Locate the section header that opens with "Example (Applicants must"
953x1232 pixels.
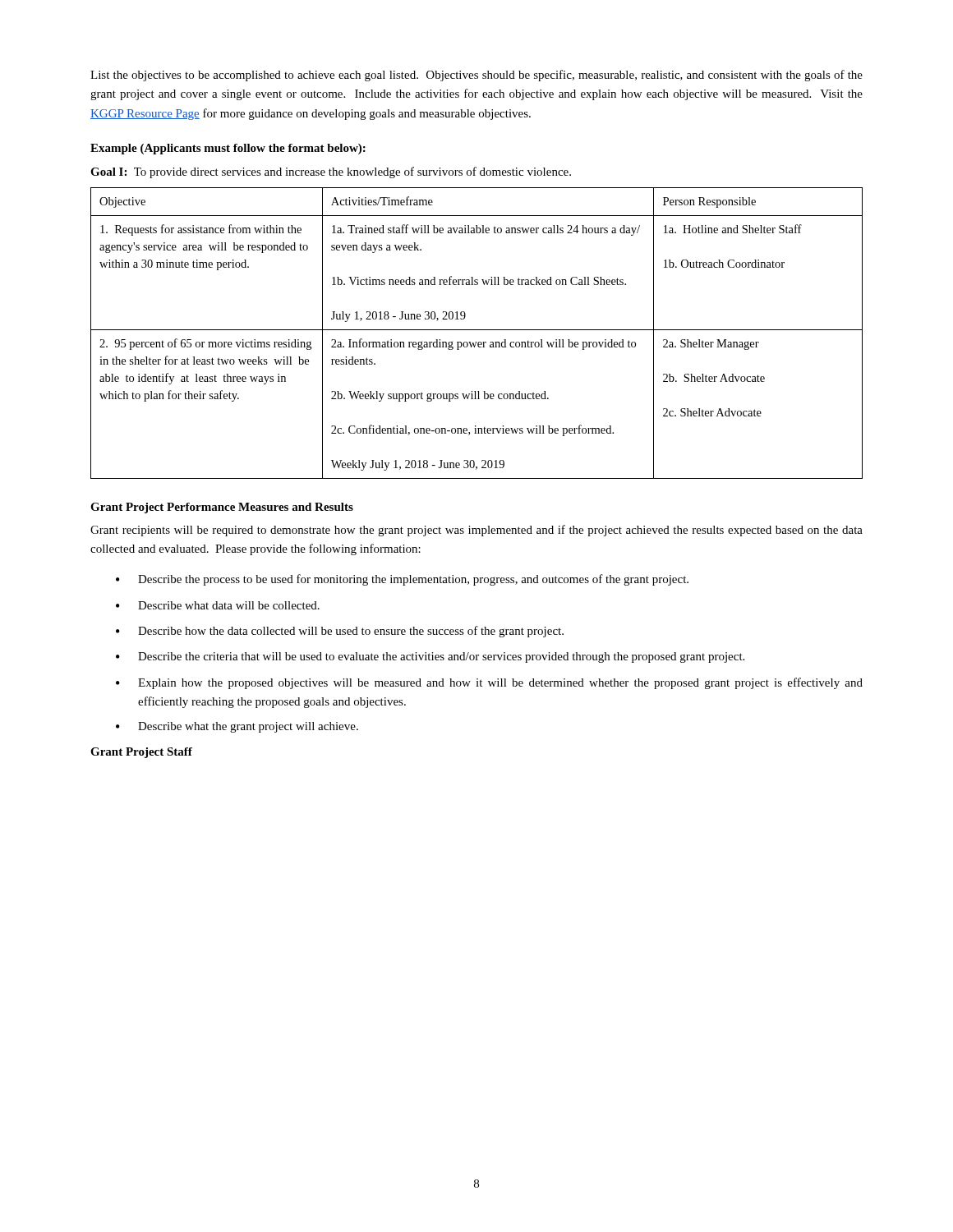click(x=228, y=148)
